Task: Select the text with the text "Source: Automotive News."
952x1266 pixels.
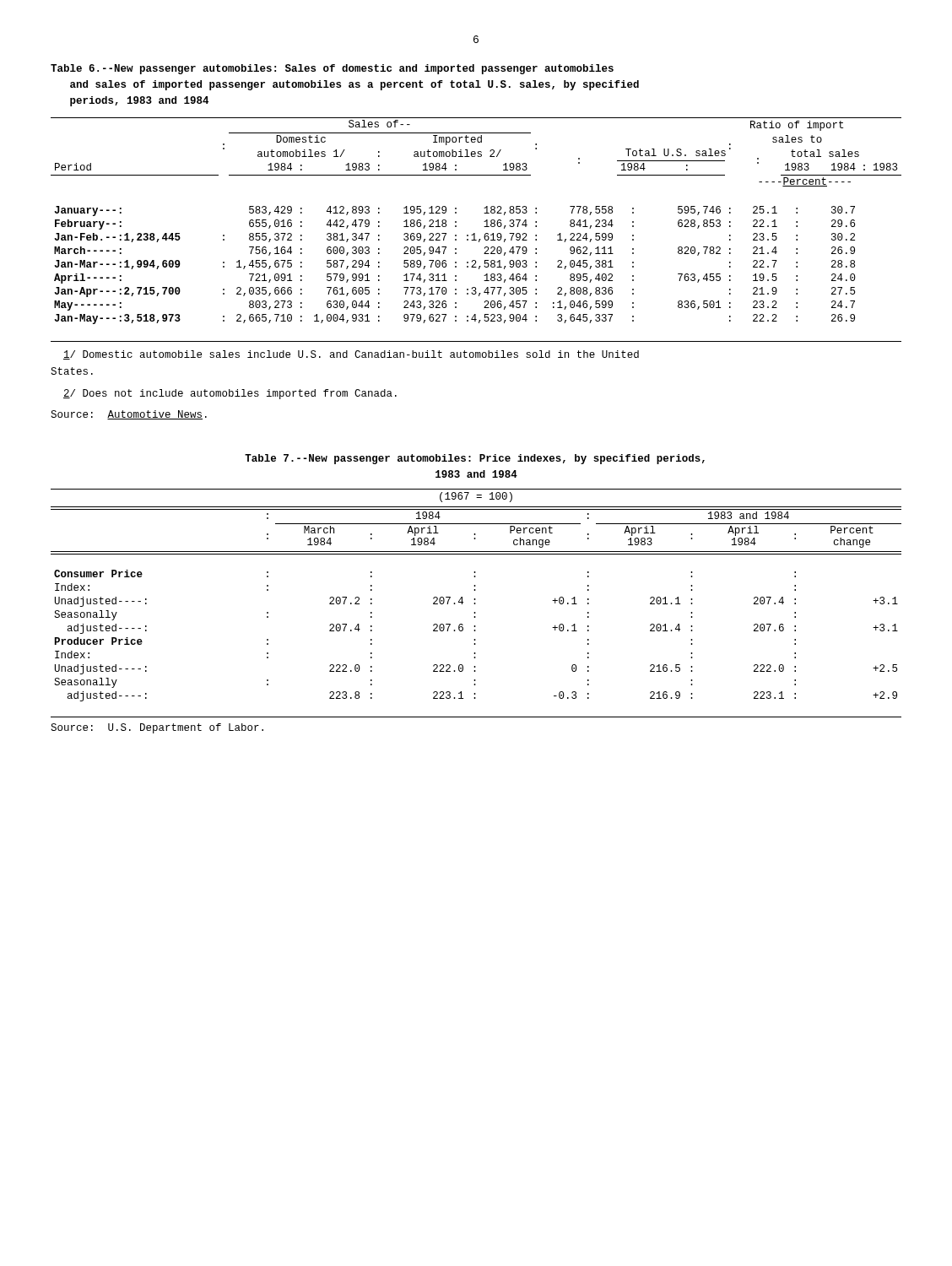Action: pyautogui.click(x=130, y=415)
